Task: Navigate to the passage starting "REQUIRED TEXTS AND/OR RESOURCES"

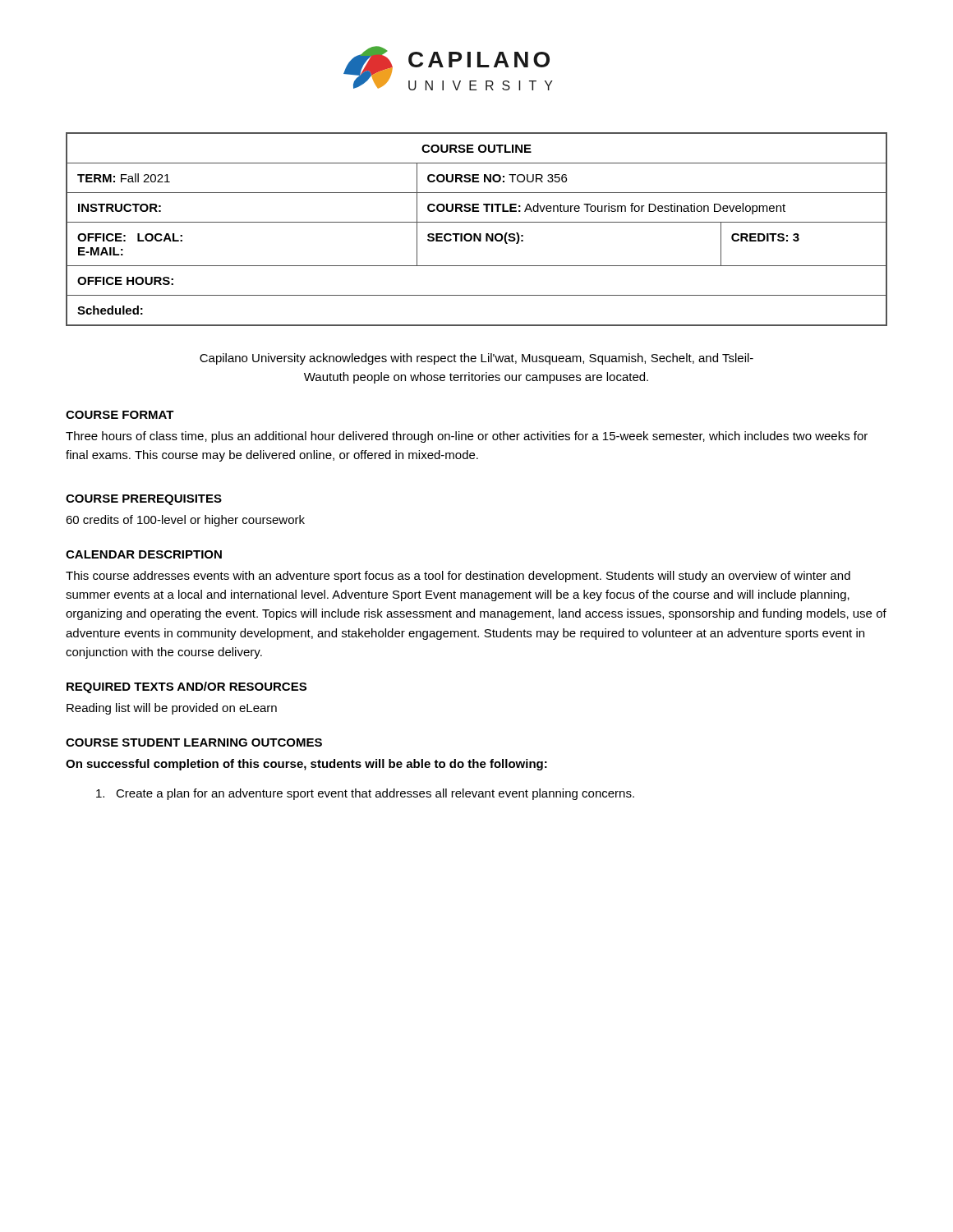Action: (x=186, y=686)
